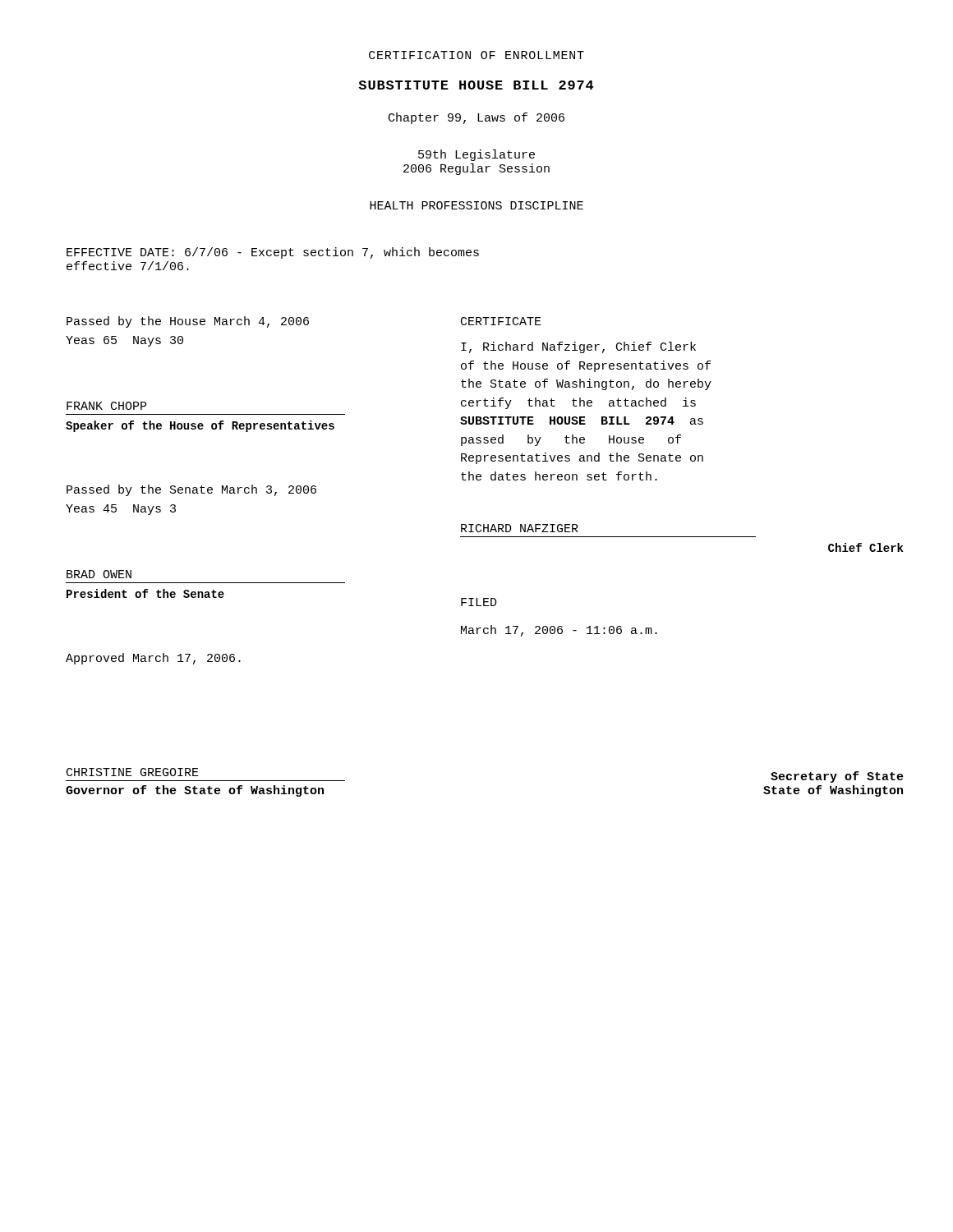Find "59th Legislature2006 Regular Session" on this page
This screenshot has height=1232, width=953.
pyautogui.click(x=476, y=163)
